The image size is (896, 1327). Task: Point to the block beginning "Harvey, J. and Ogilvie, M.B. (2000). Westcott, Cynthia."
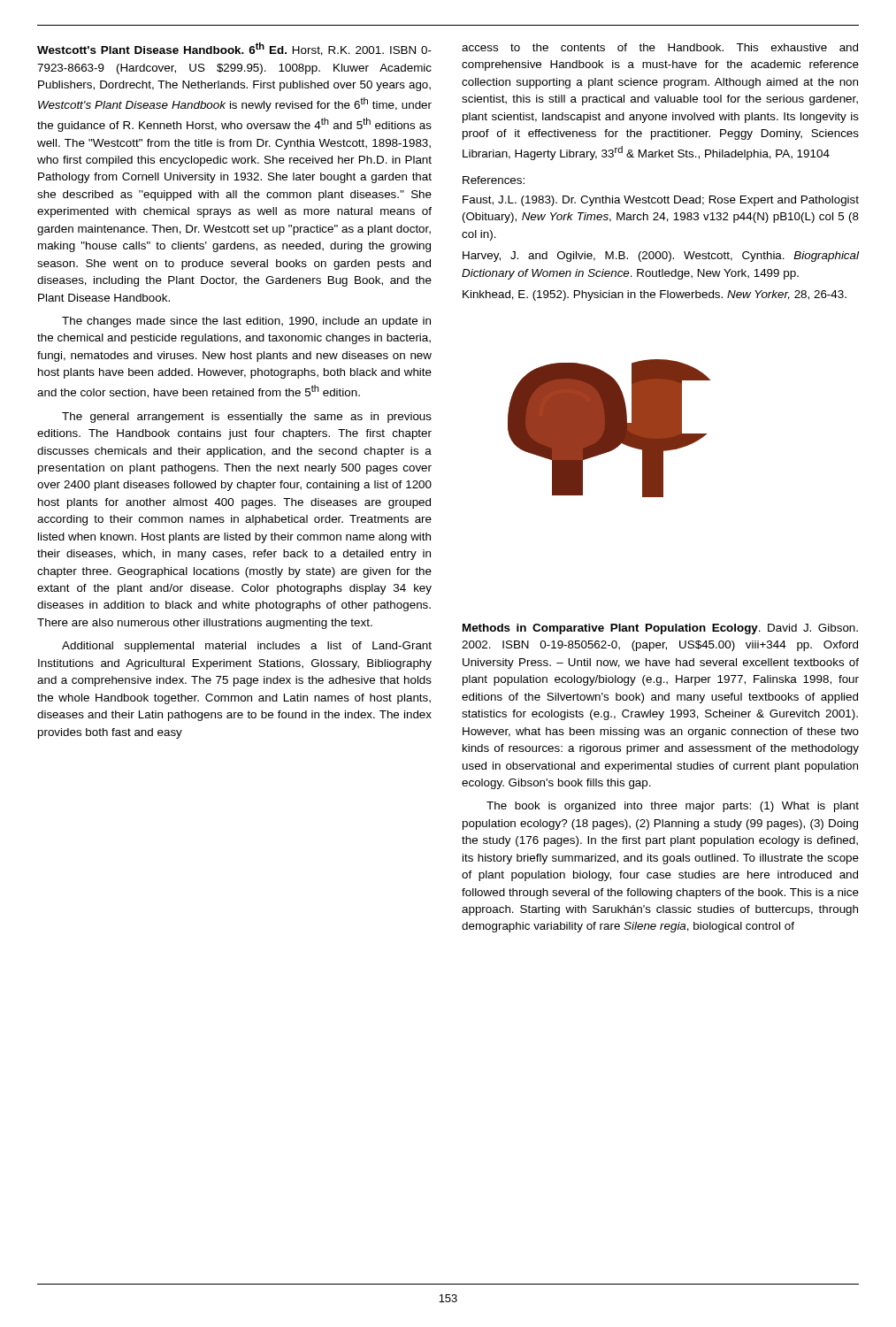pyautogui.click(x=660, y=264)
